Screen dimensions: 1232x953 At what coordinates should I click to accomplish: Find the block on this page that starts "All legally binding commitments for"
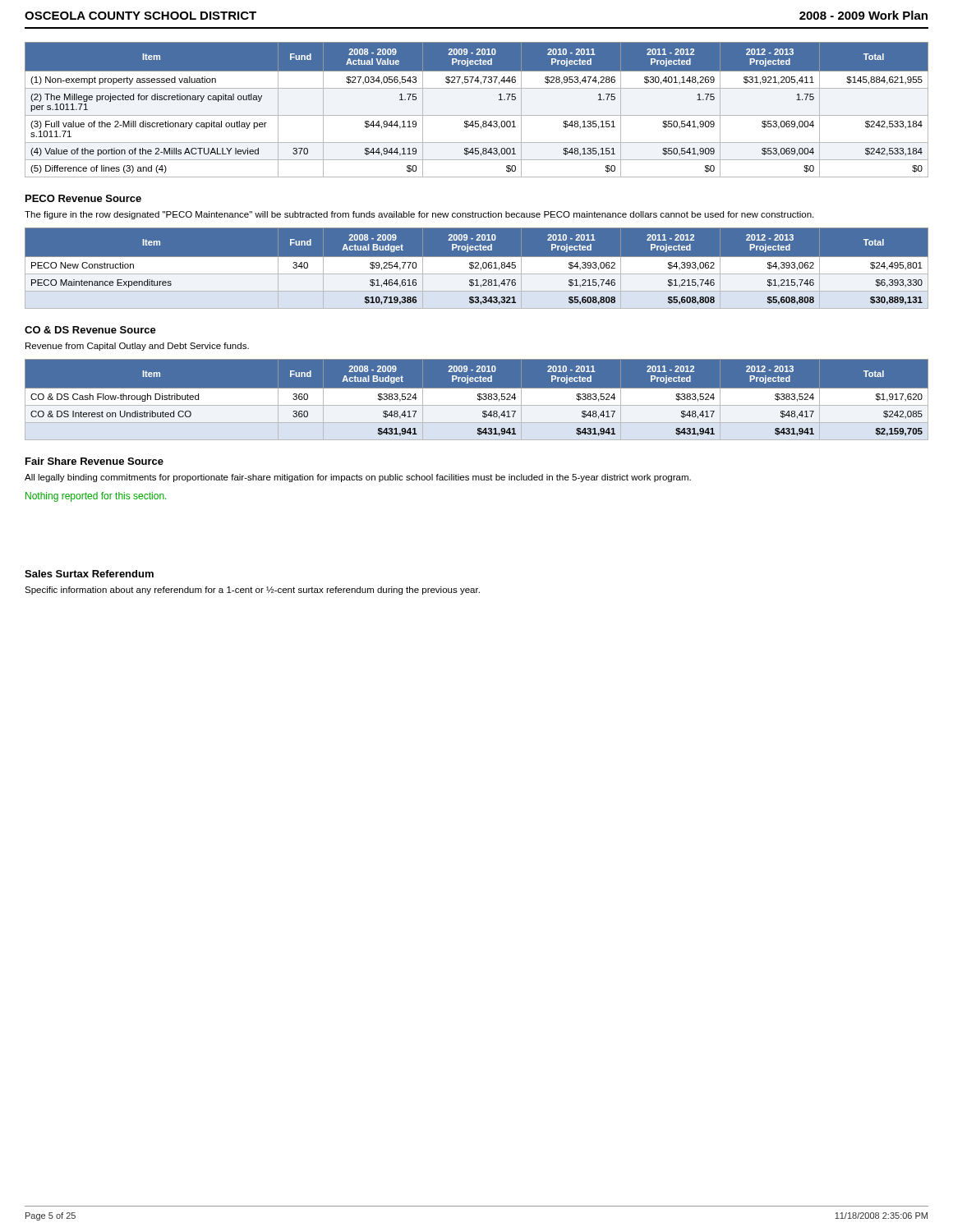[358, 477]
